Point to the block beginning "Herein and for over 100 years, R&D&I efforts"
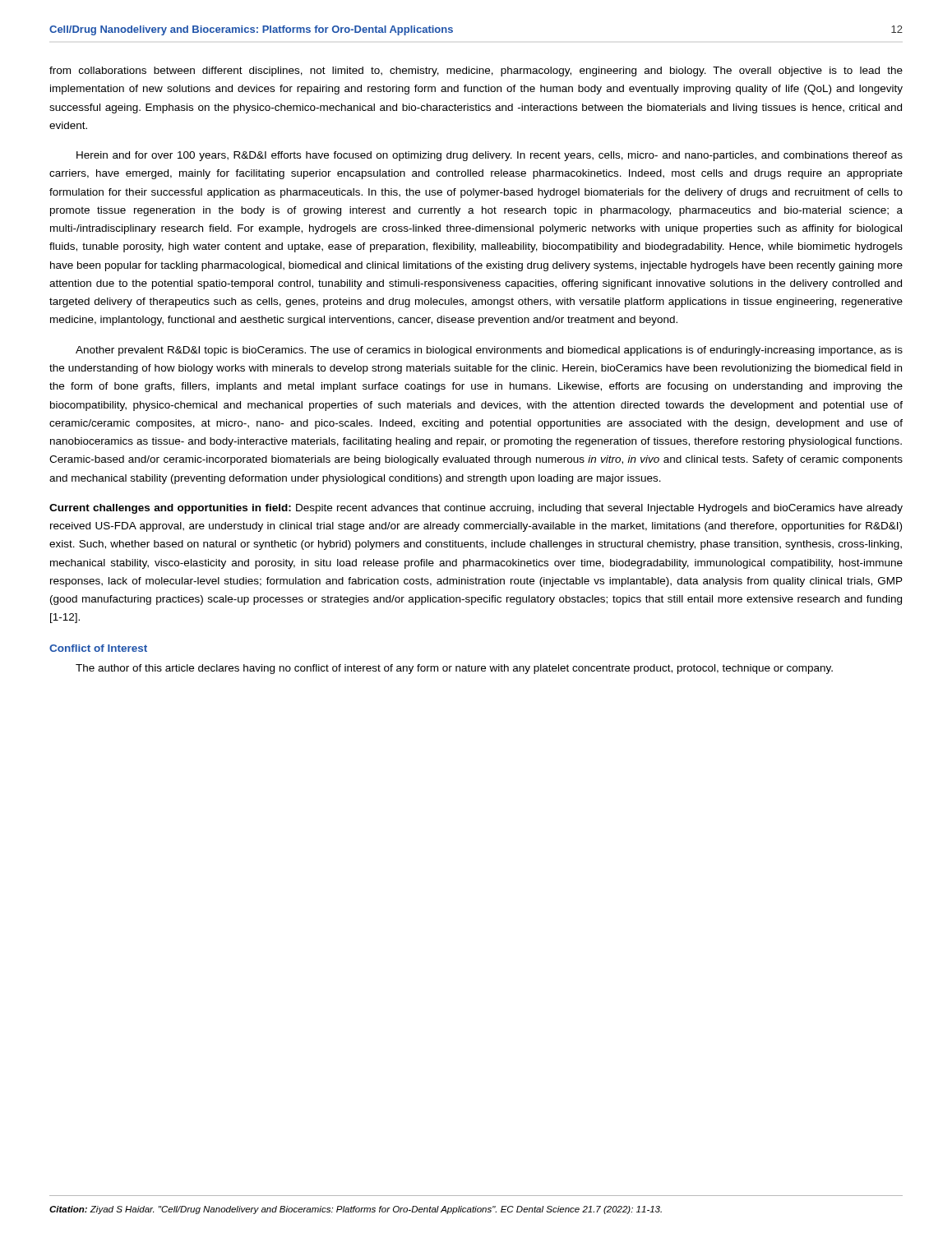 476,237
